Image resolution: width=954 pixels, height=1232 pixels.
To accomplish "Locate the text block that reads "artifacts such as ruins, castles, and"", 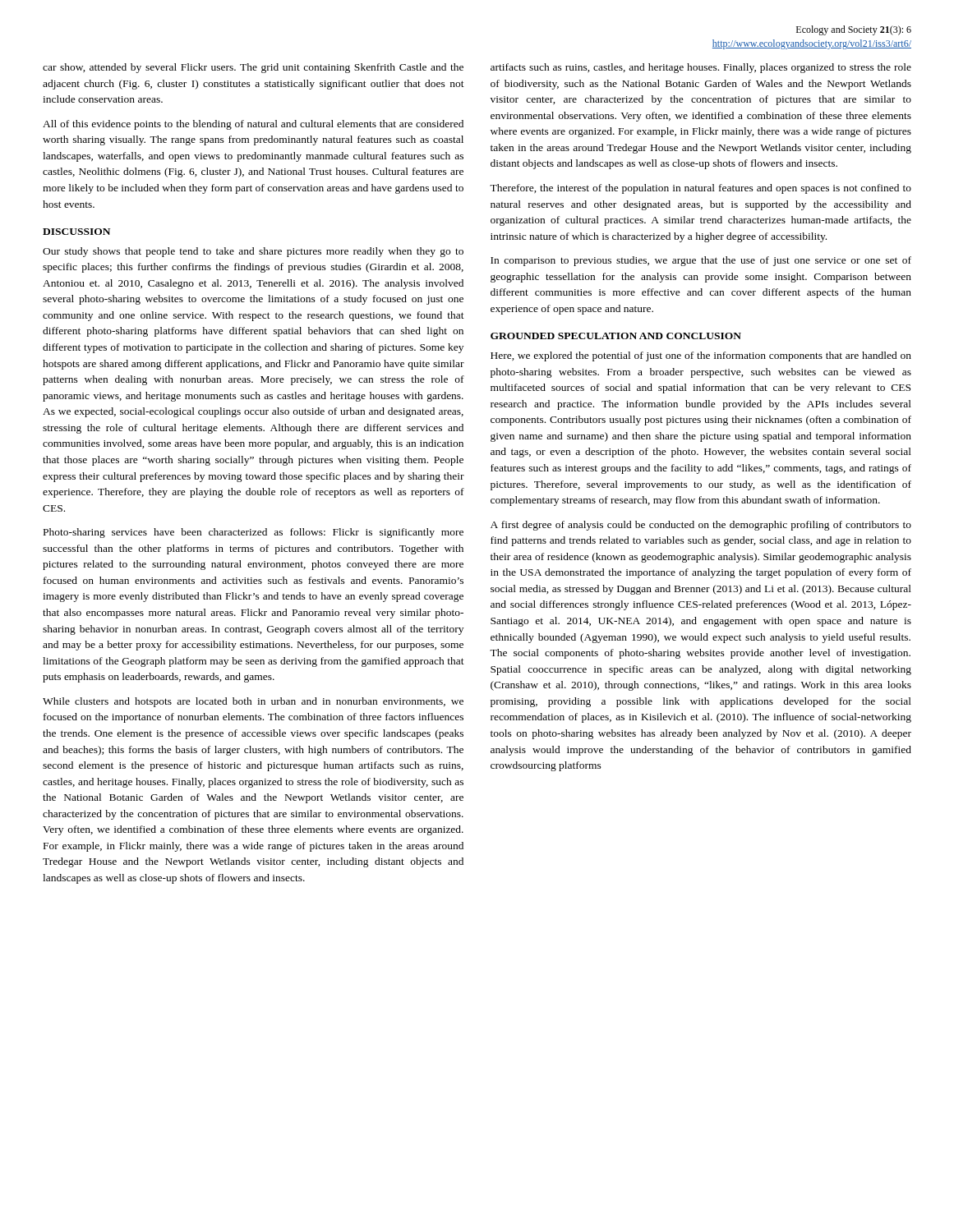I will point(701,115).
